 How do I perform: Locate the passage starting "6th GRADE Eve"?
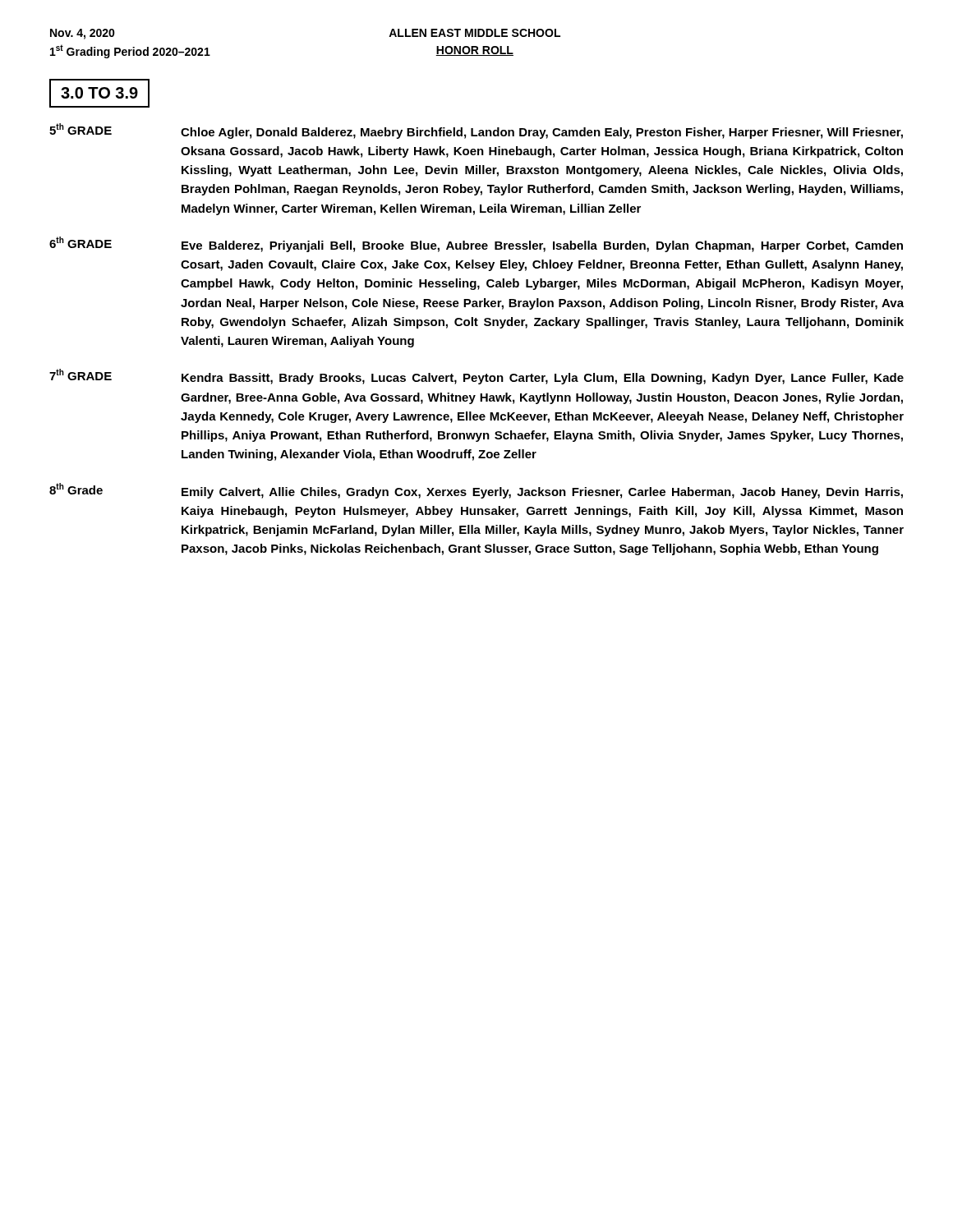476,293
